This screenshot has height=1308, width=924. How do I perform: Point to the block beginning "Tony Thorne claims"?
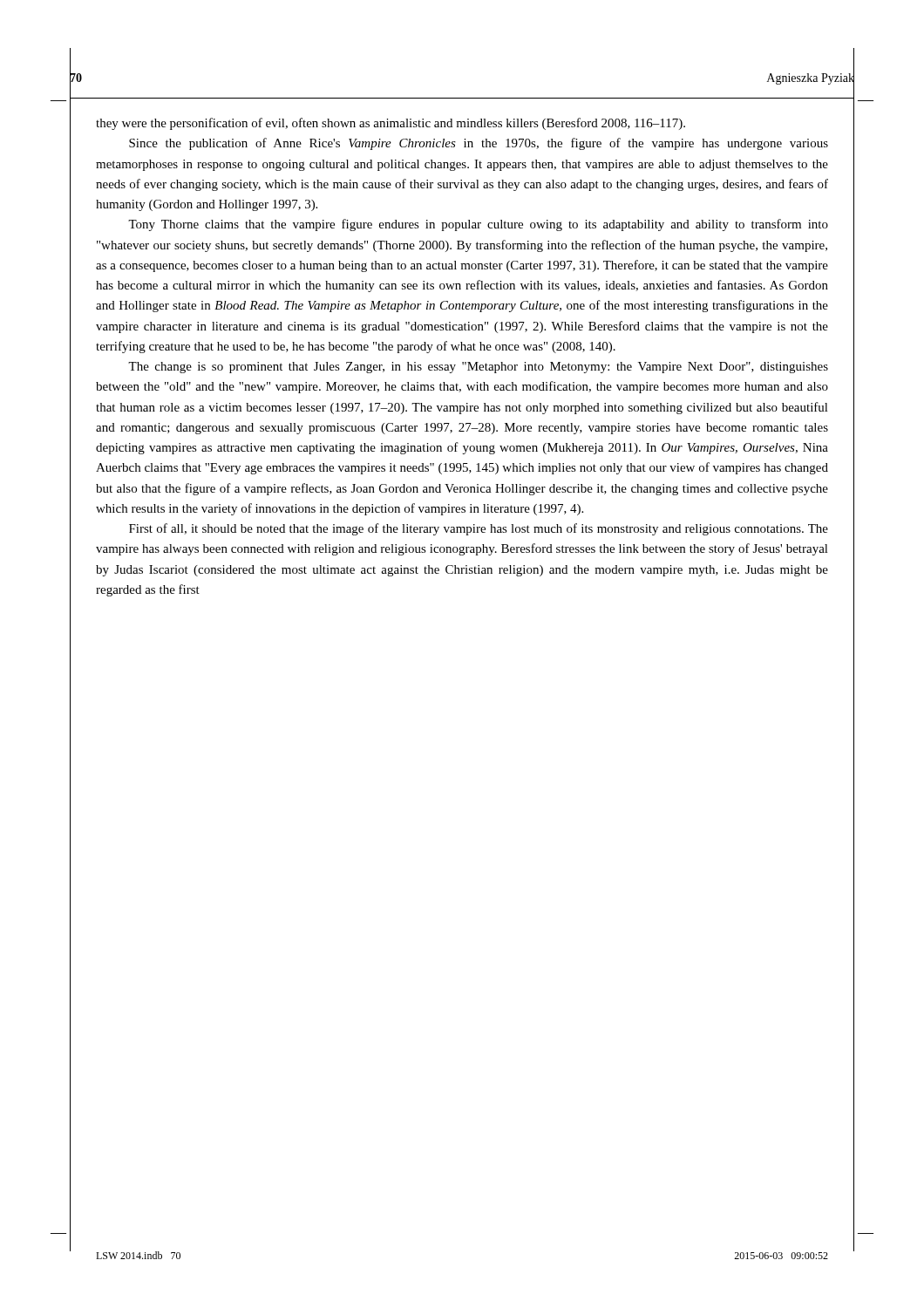[462, 285]
